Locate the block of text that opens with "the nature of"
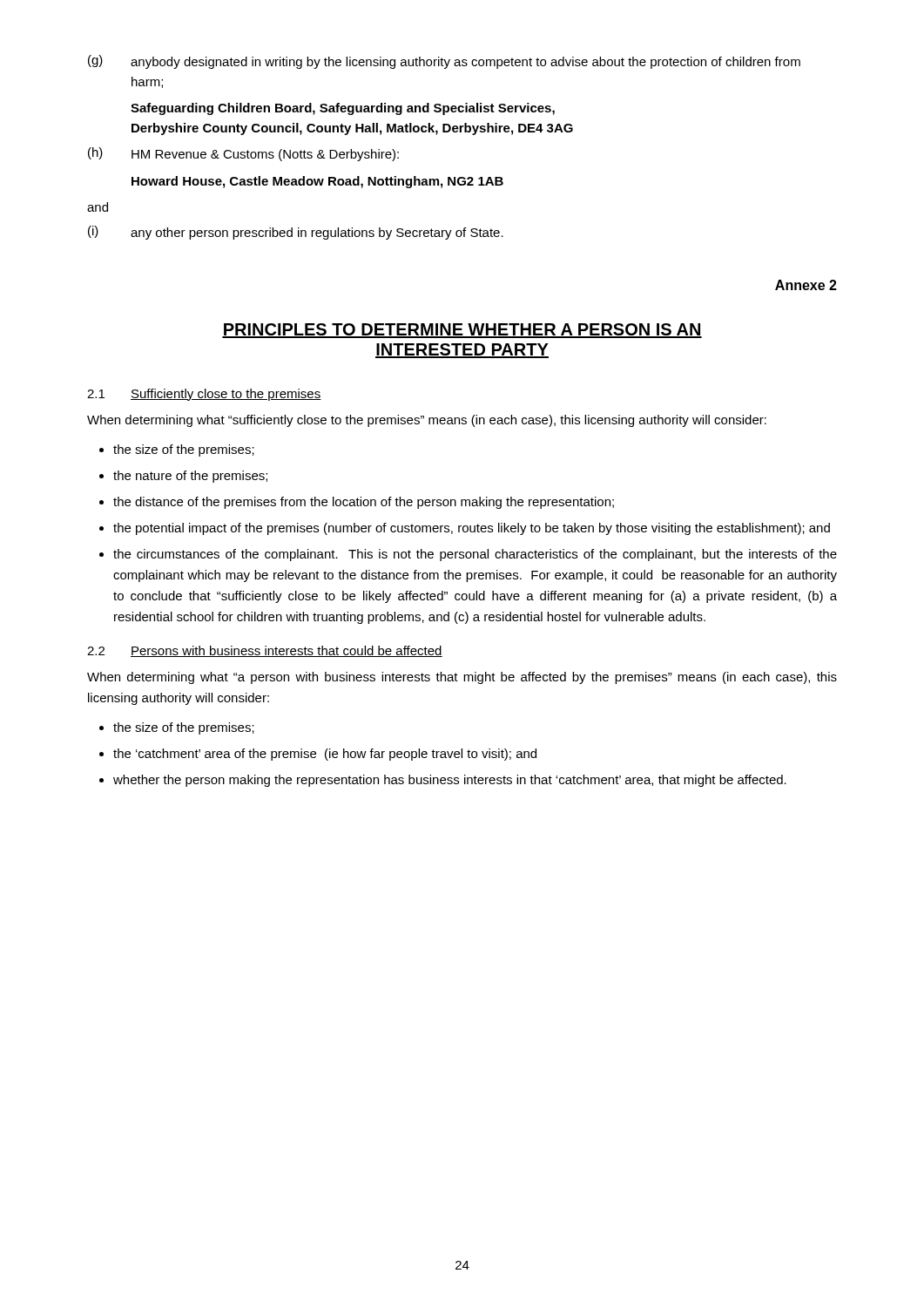The height and width of the screenshot is (1307, 924). (191, 475)
